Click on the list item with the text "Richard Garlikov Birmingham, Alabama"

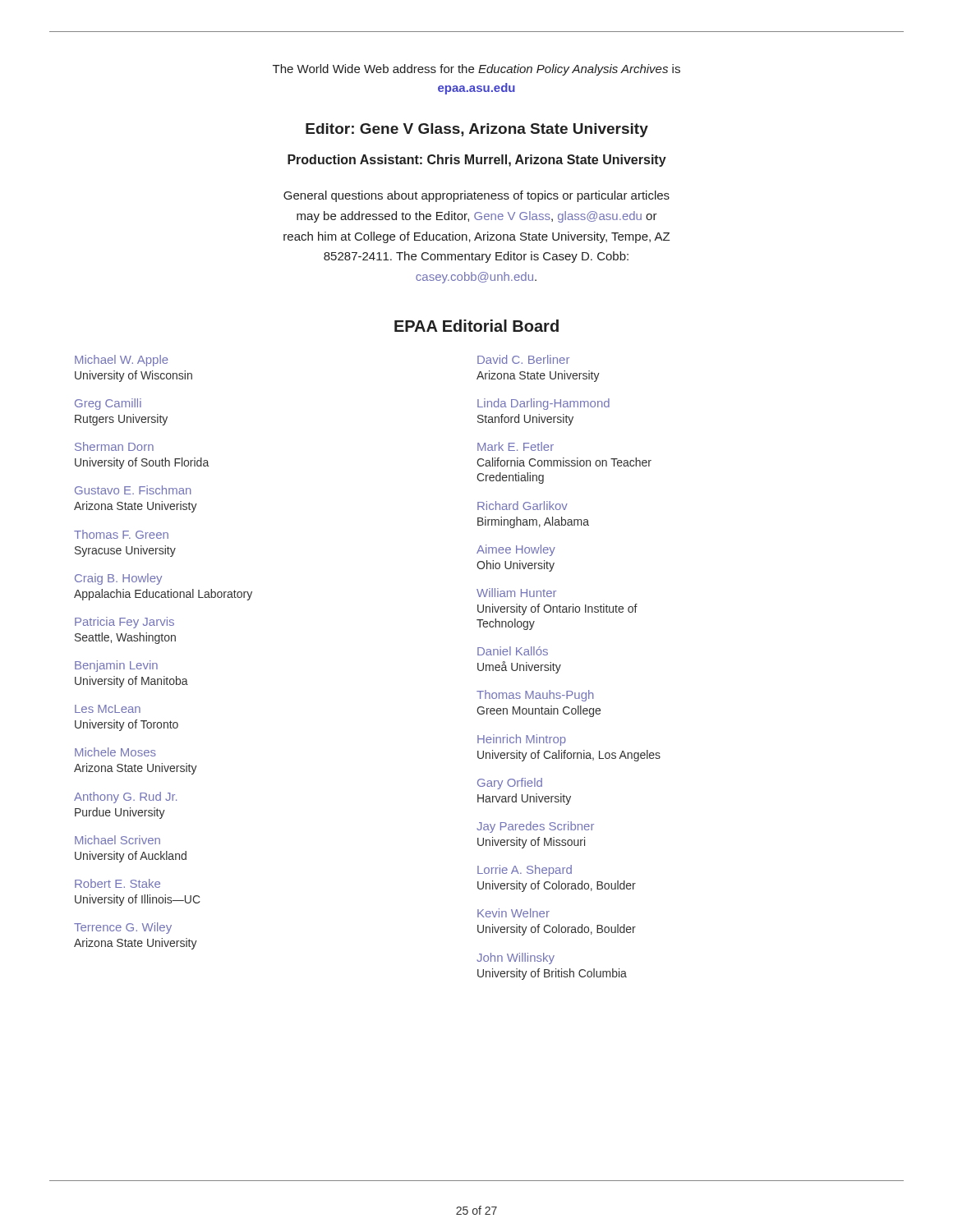(523, 506)
